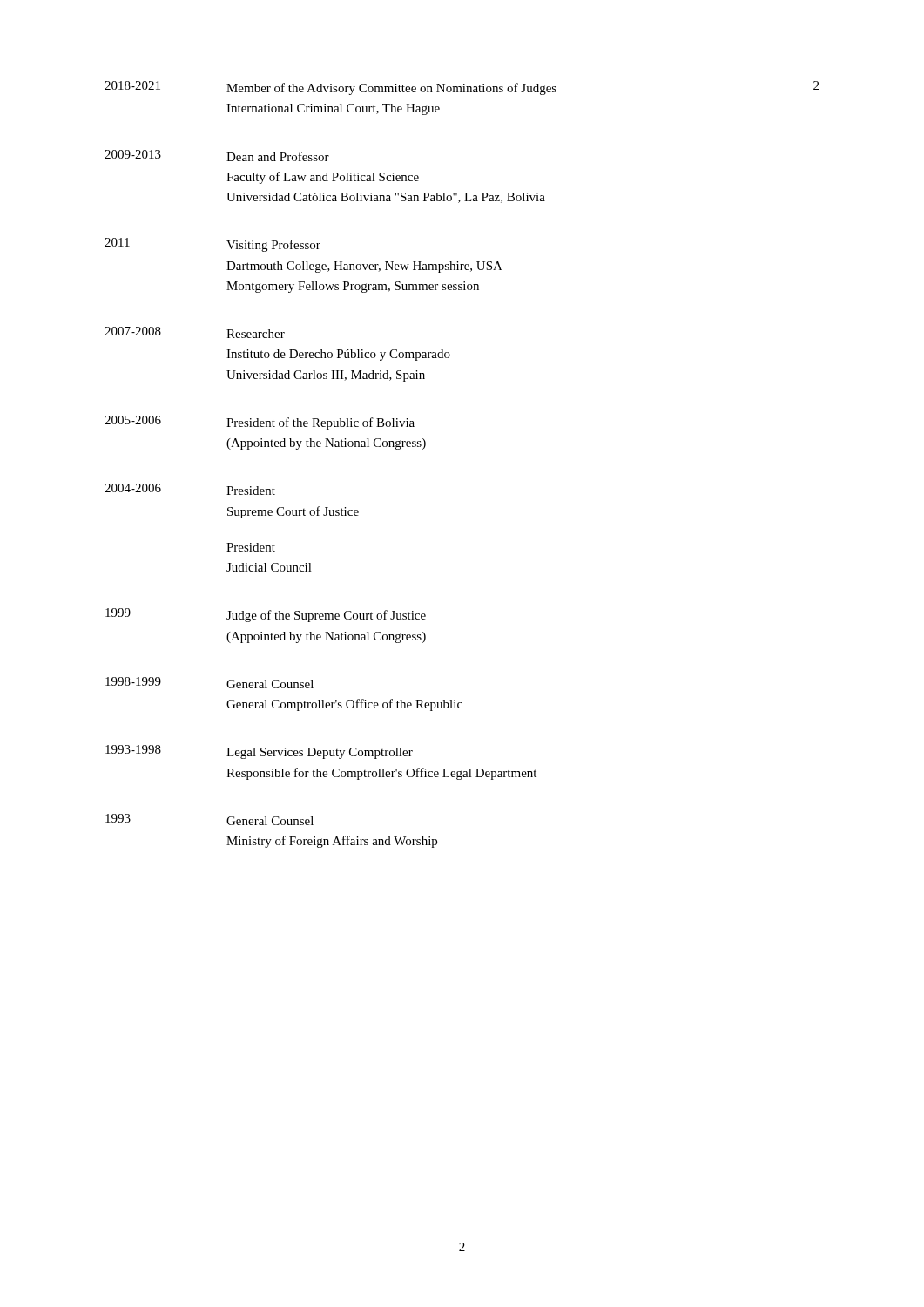This screenshot has height=1307, width=924.
Task: Locate the list item that reads "1993-1998 Legal Services Deputy Comptroller"
Action: click(462, 763)
